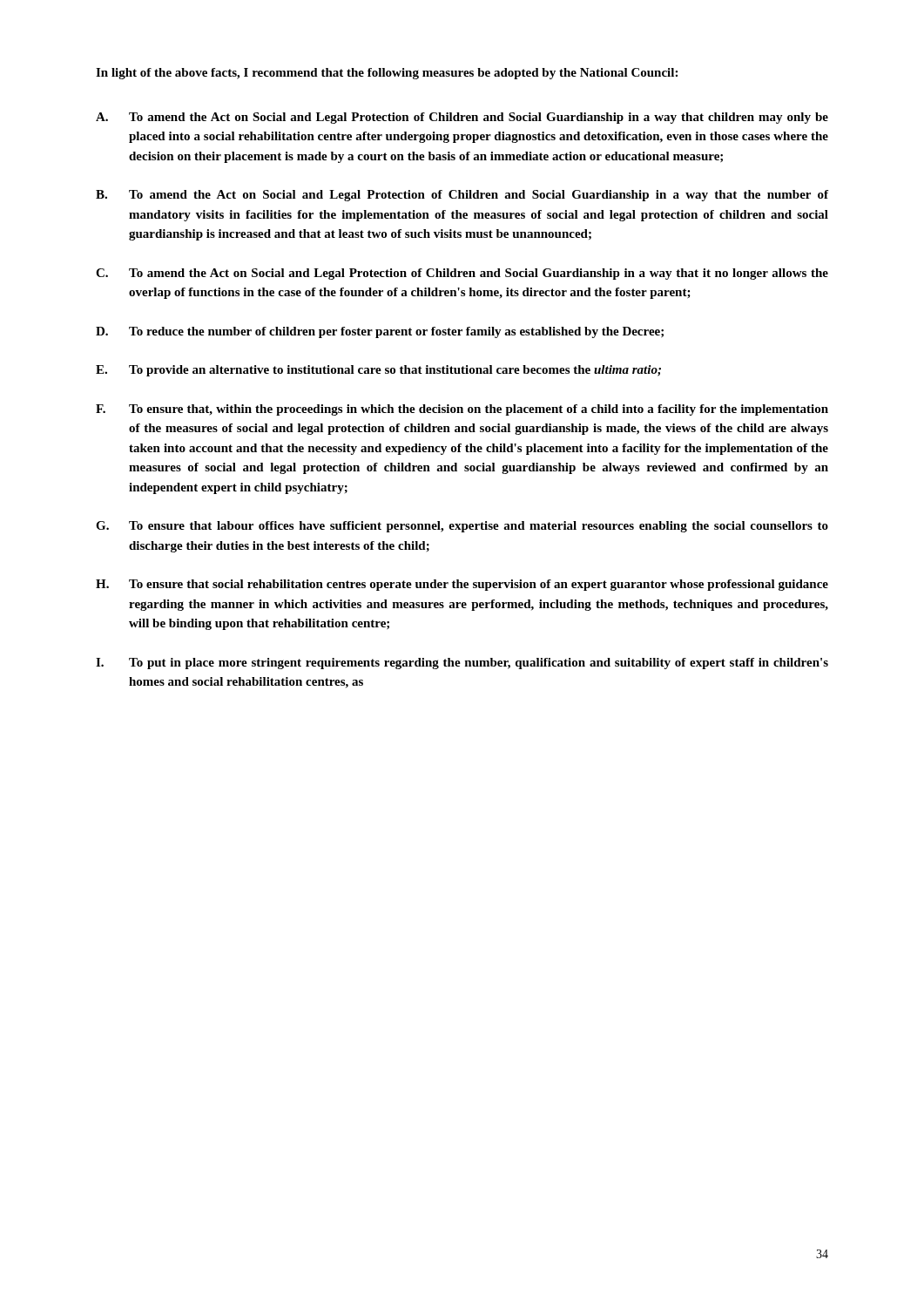The height and width of the screenshot is (1307, 924).
Task: Navigate to the block starting "D. To reduce the number of children"
Action: (462, 331)
